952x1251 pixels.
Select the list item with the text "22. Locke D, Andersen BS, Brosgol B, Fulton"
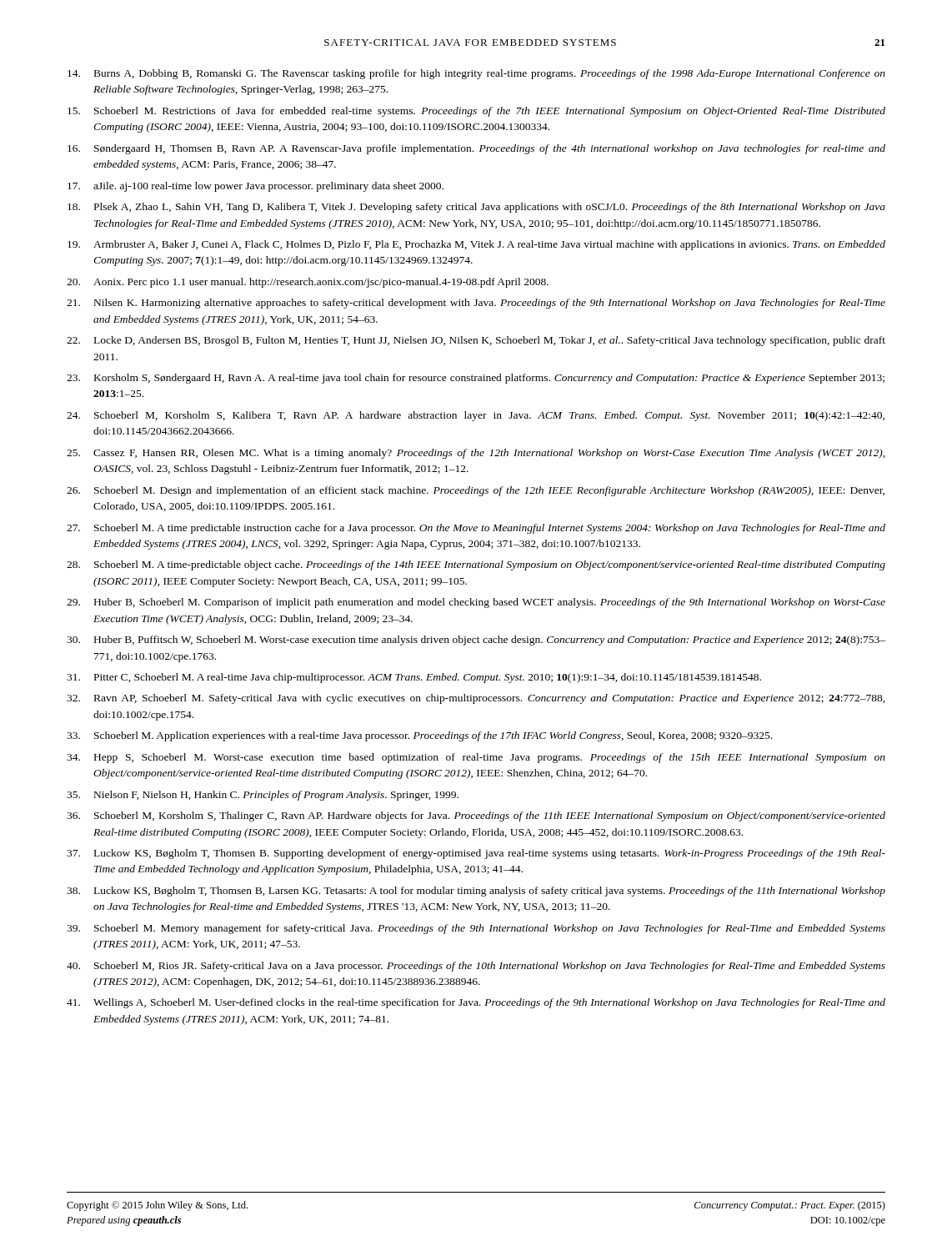coord(476,348)
